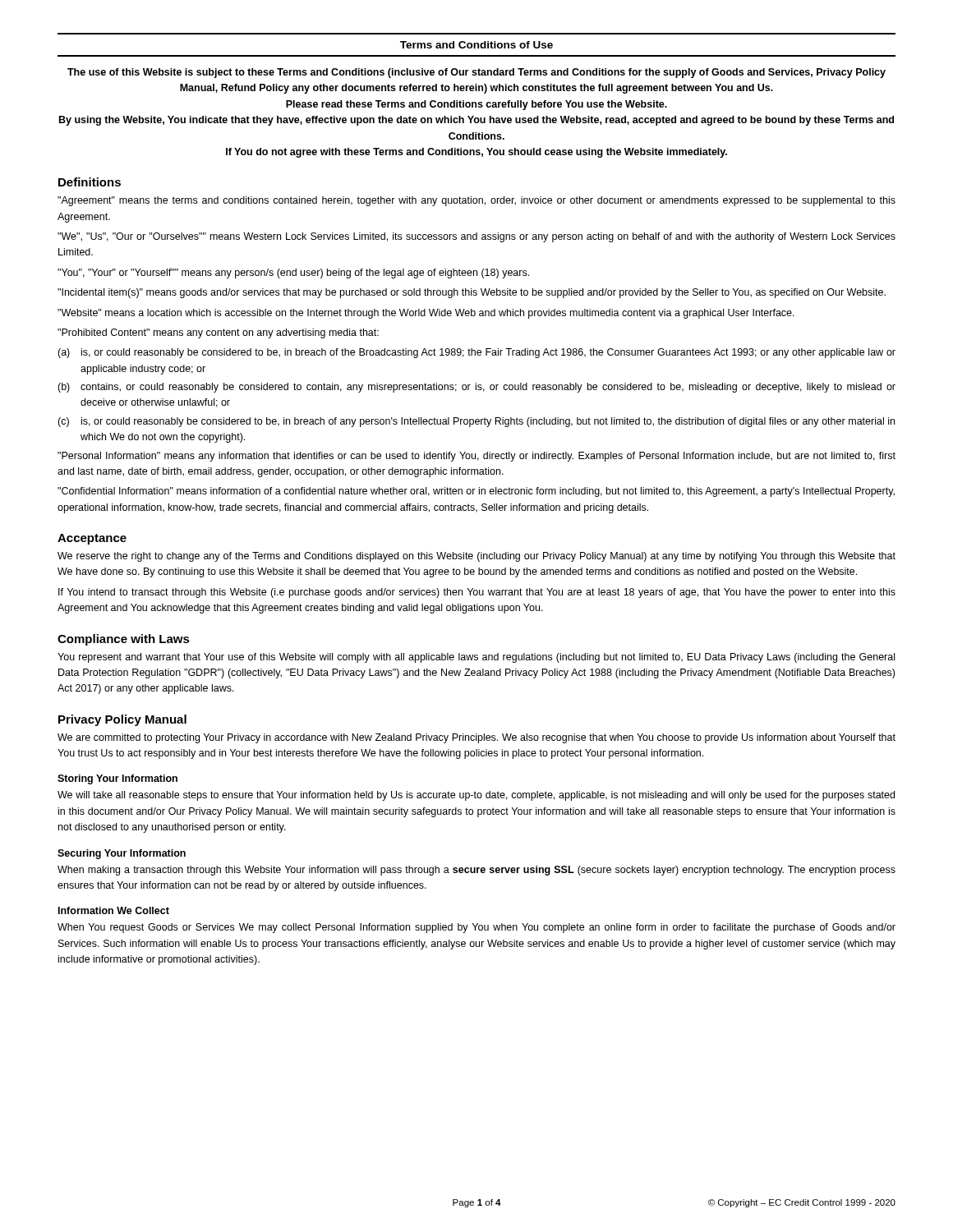Navigate to the text starting ""You", "Your" or "Yourself"" means any"
Viewport: 953px width, 1232px height.
click(x=294, y=272)
